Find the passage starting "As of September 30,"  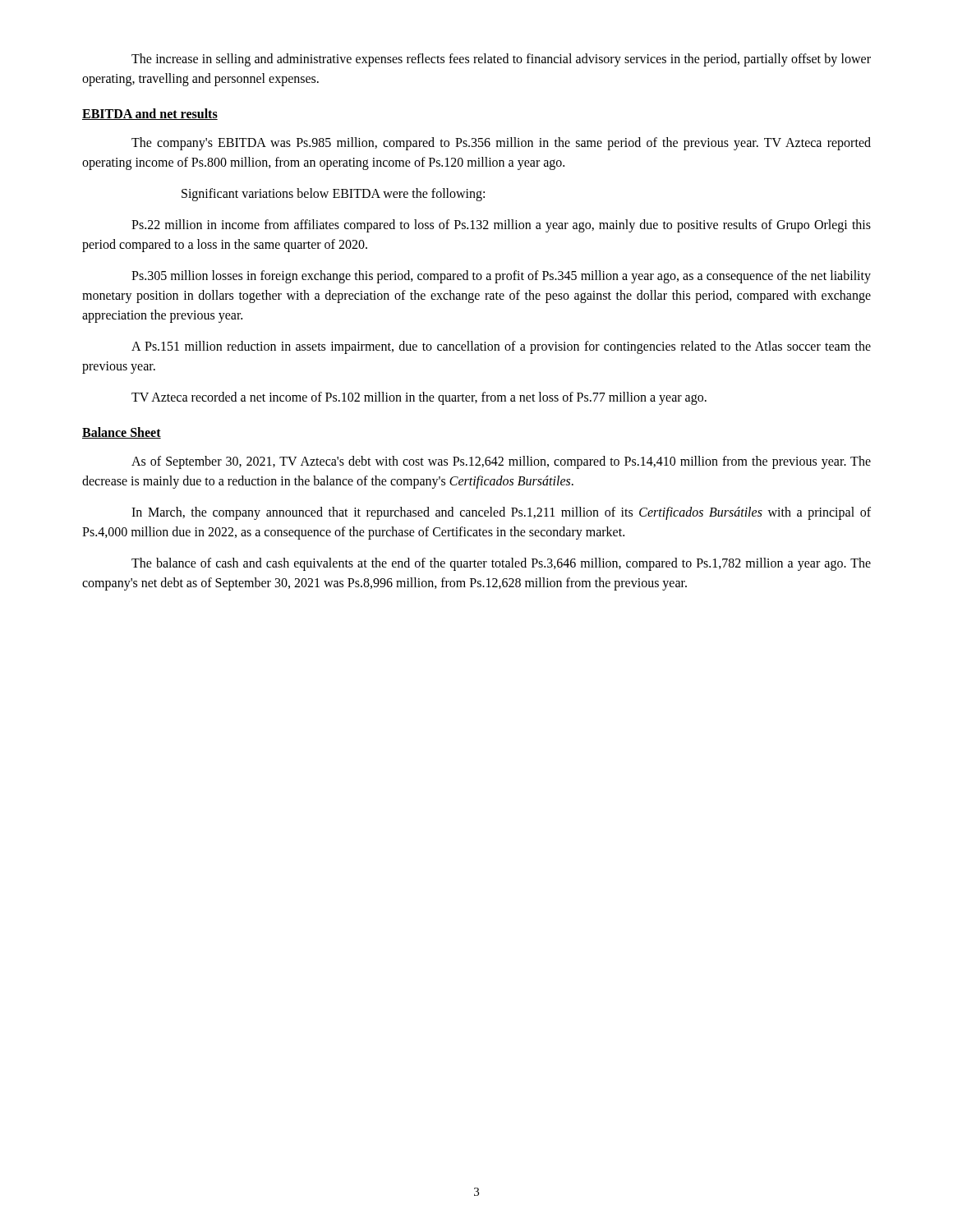click(x=476, y=471)
